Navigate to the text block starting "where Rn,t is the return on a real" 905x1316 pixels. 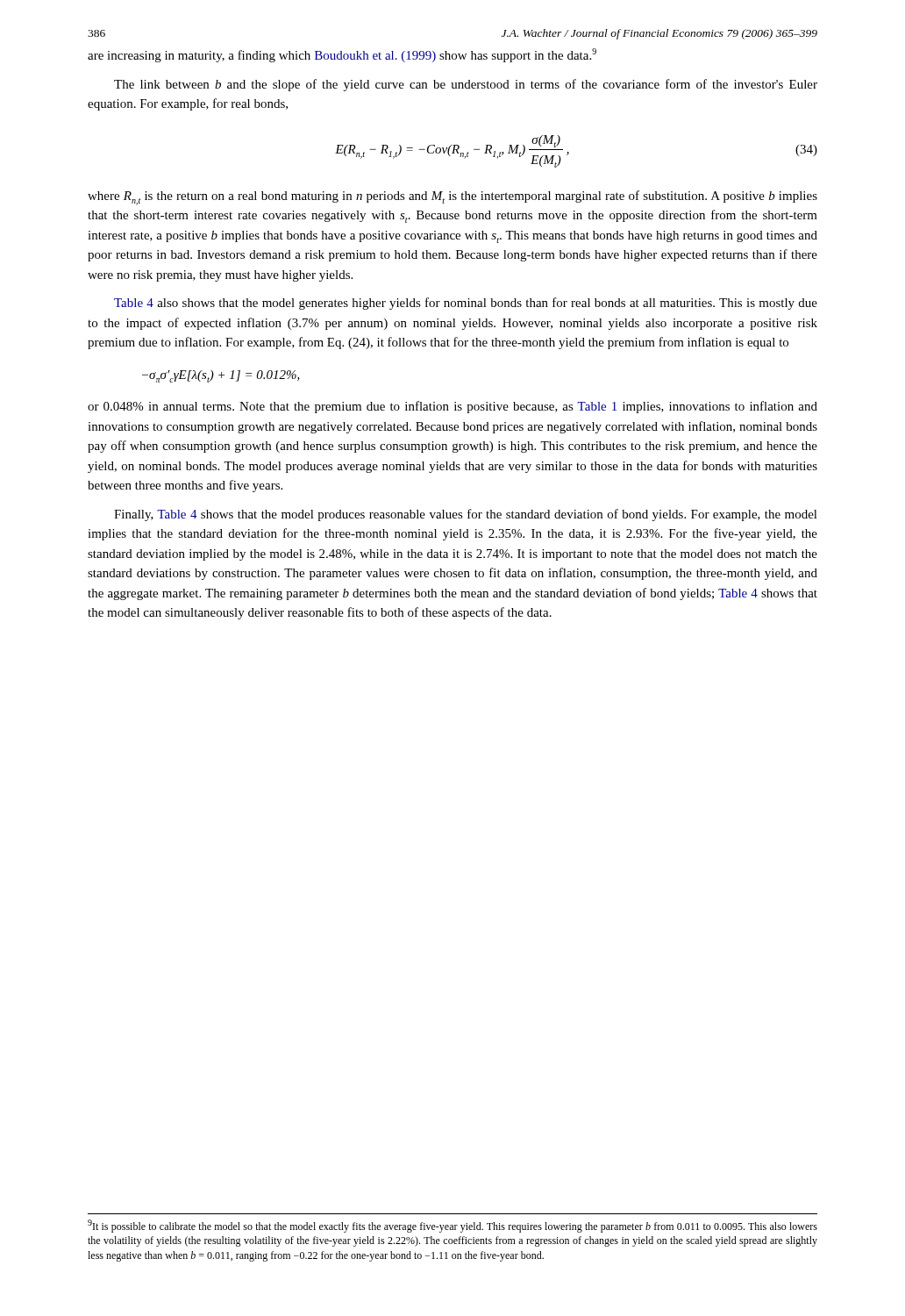(452, 235)
